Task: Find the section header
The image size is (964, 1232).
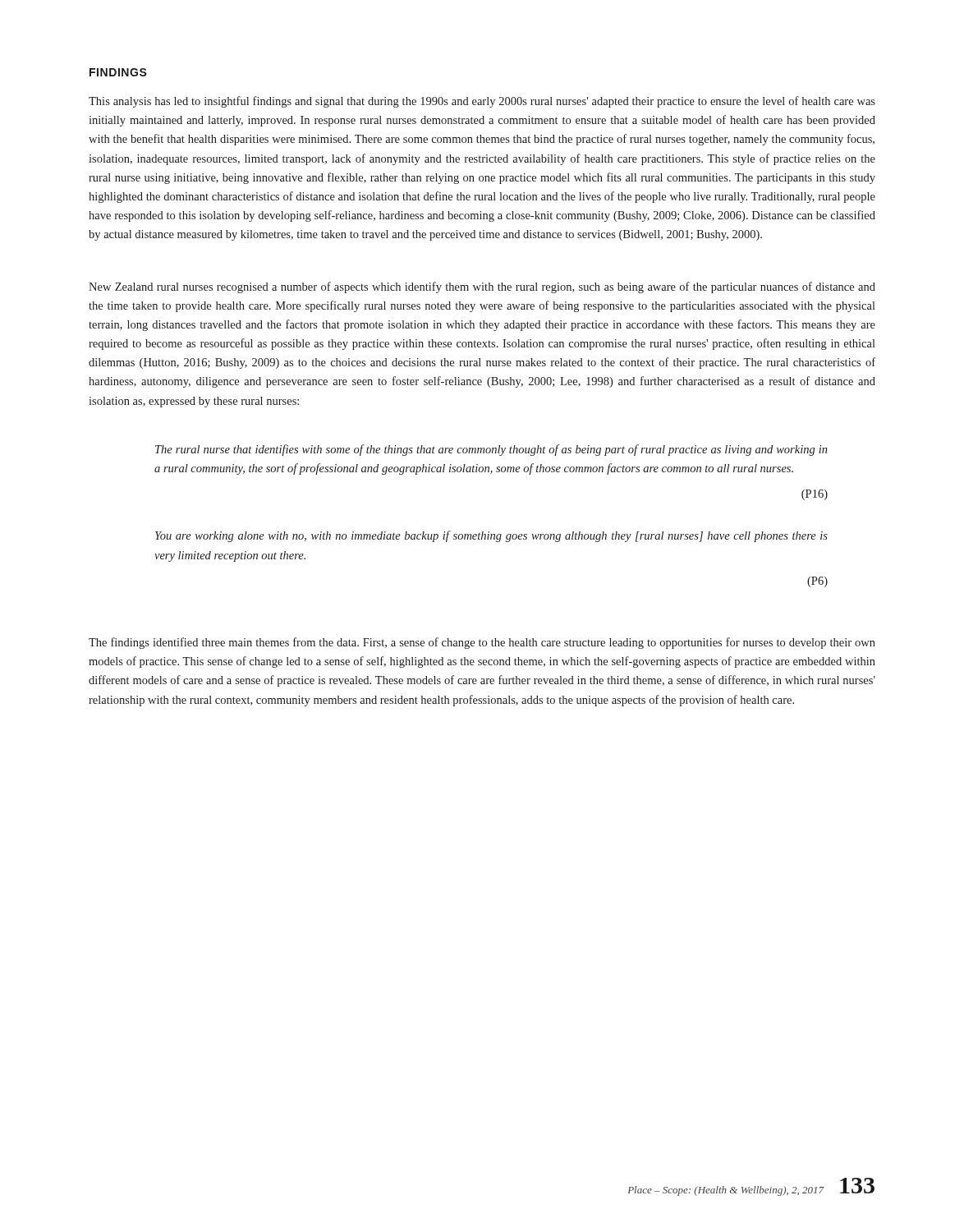Action: click(118, 72)
